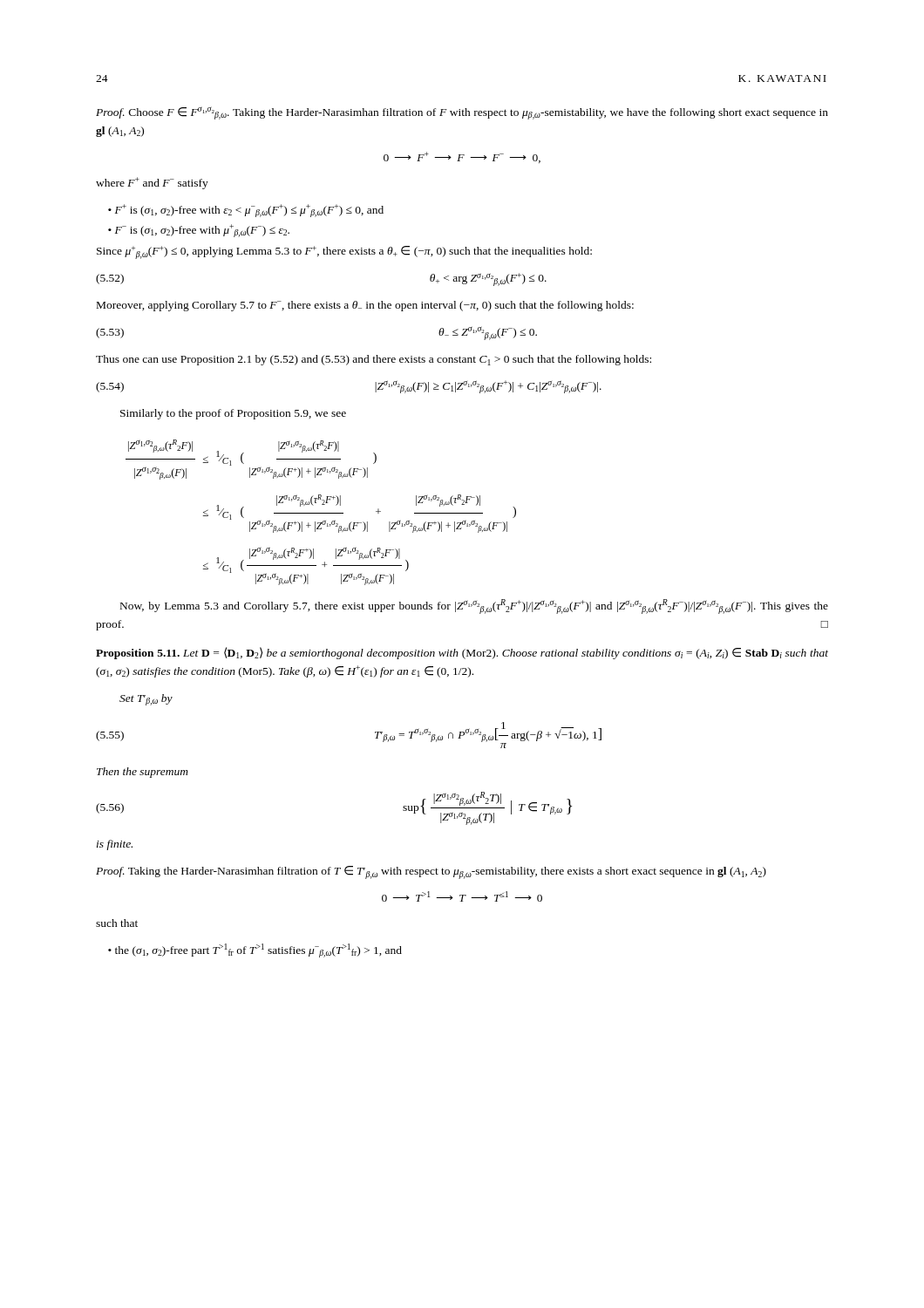
Task: Point to the text starting "|Zσ1,σ2β,ω(τR2F)| |Zσ1,σ2β,ω(F)| ≤ 1⁄C1 ("
Action: 321,512
